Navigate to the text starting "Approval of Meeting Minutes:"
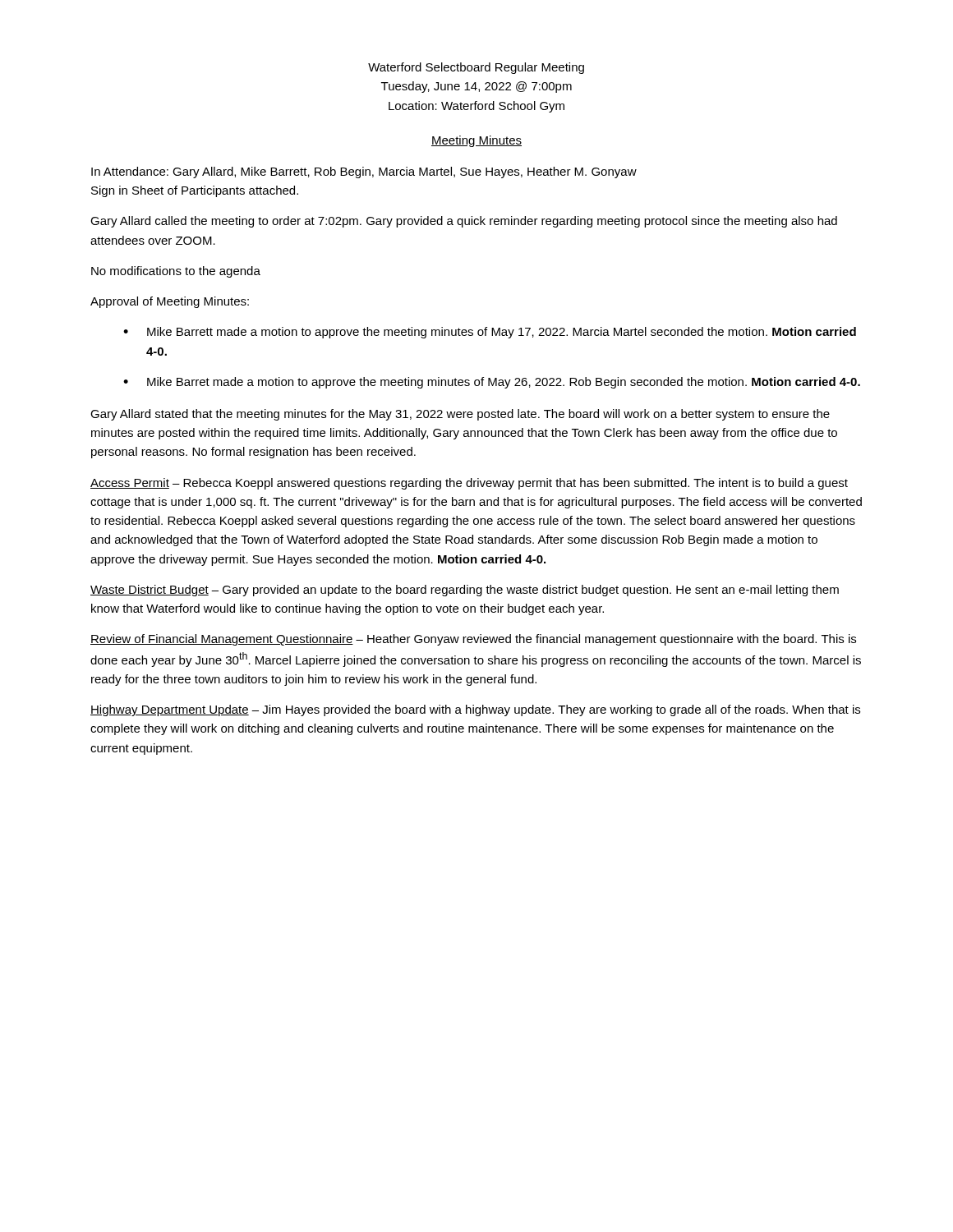The width and height of the screenshot is (953, 1232). tap(170, 301)
